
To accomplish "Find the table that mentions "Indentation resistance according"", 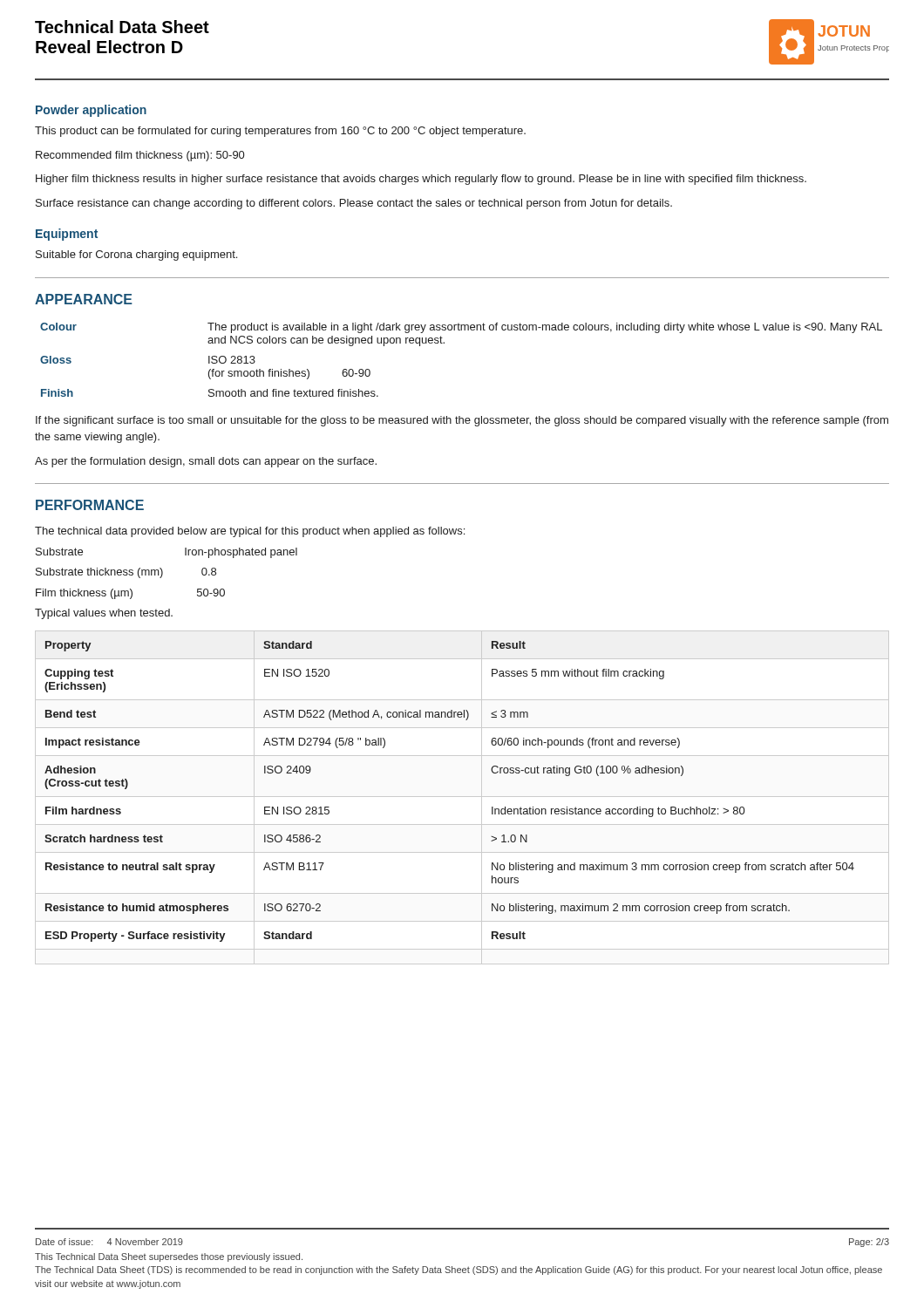I will pyautogui.click(x=462, y=797).
